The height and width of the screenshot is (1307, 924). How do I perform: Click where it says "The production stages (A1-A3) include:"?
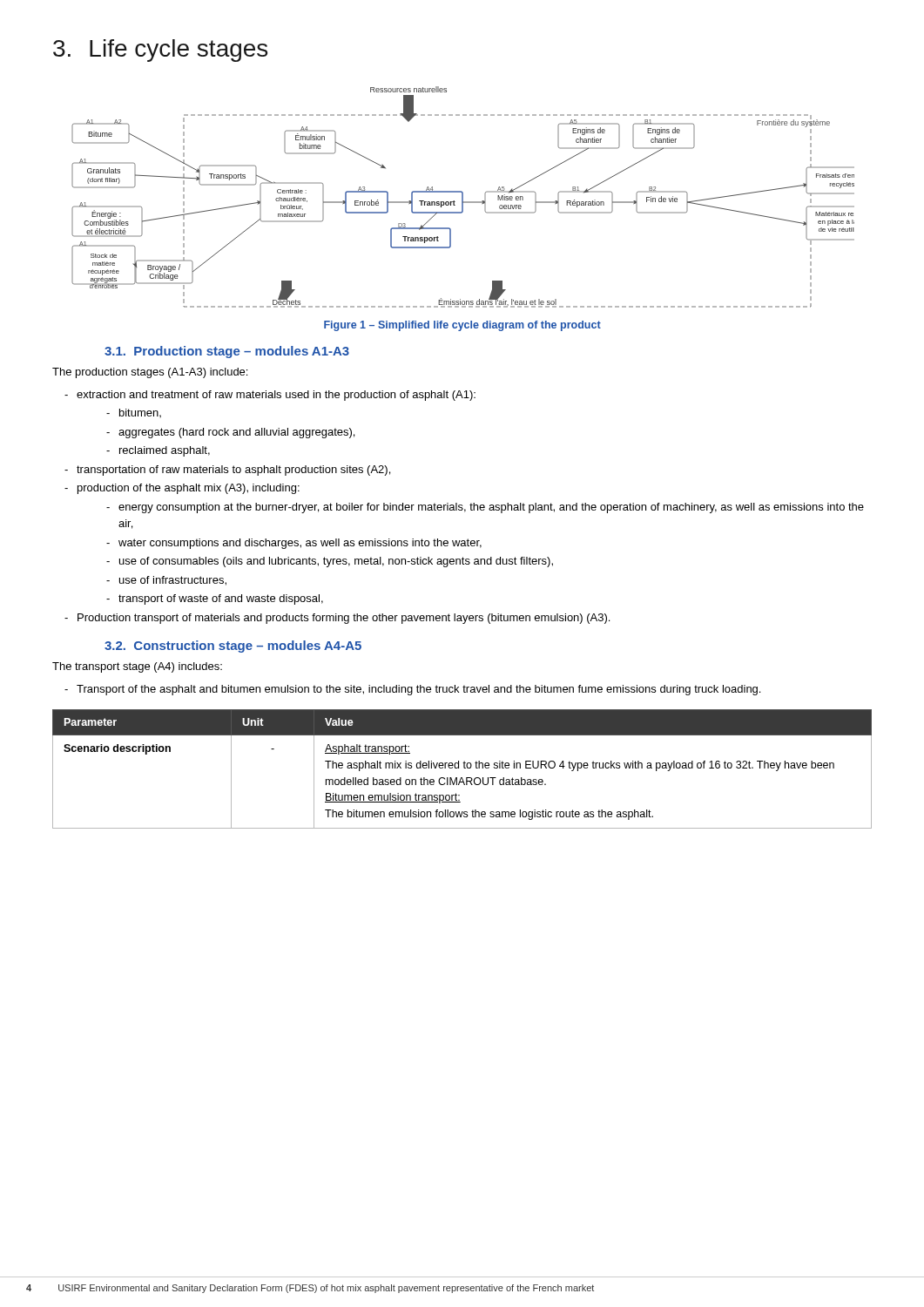(x=150, y=373)
